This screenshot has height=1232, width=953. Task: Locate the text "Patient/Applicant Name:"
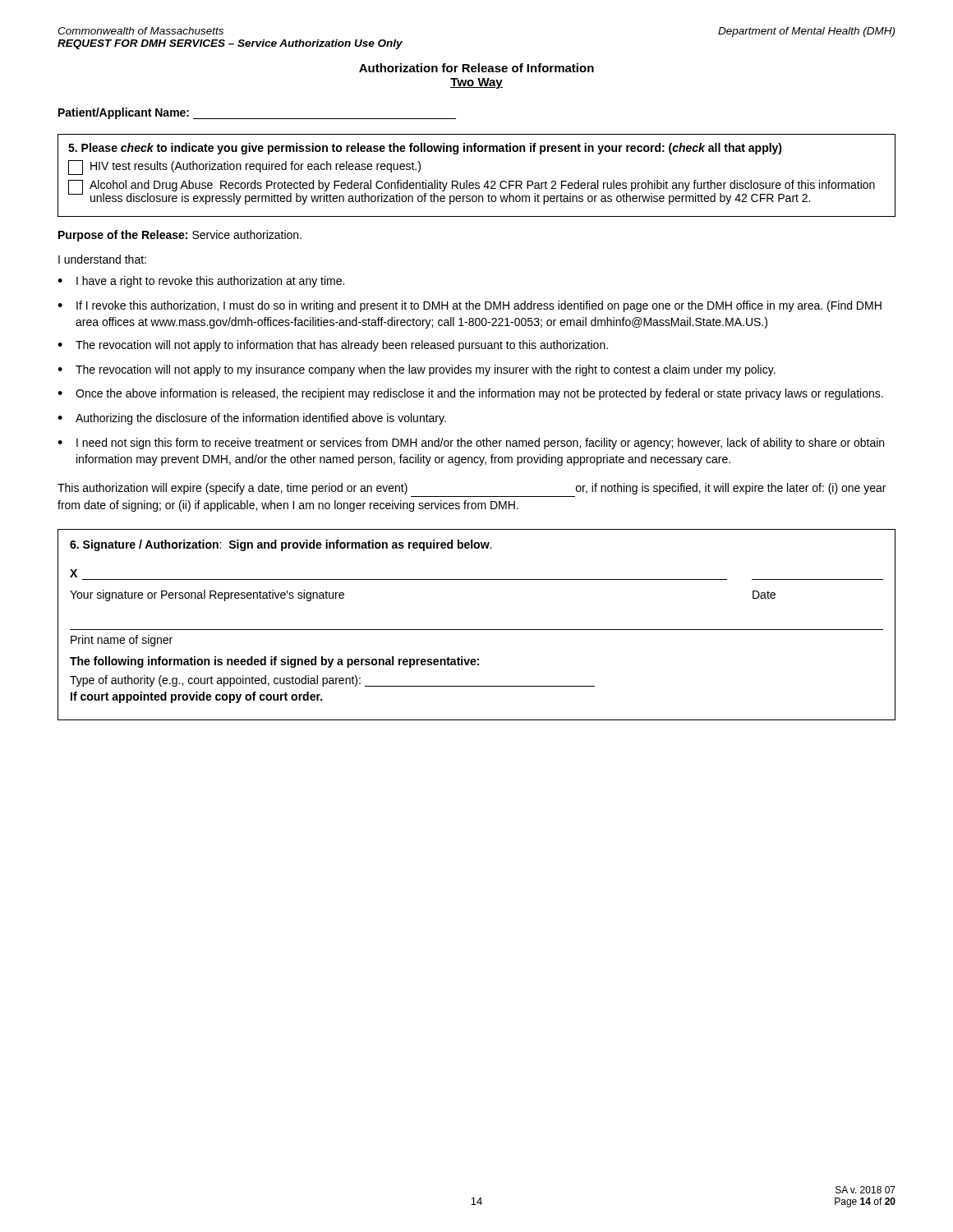coord(257,112)
